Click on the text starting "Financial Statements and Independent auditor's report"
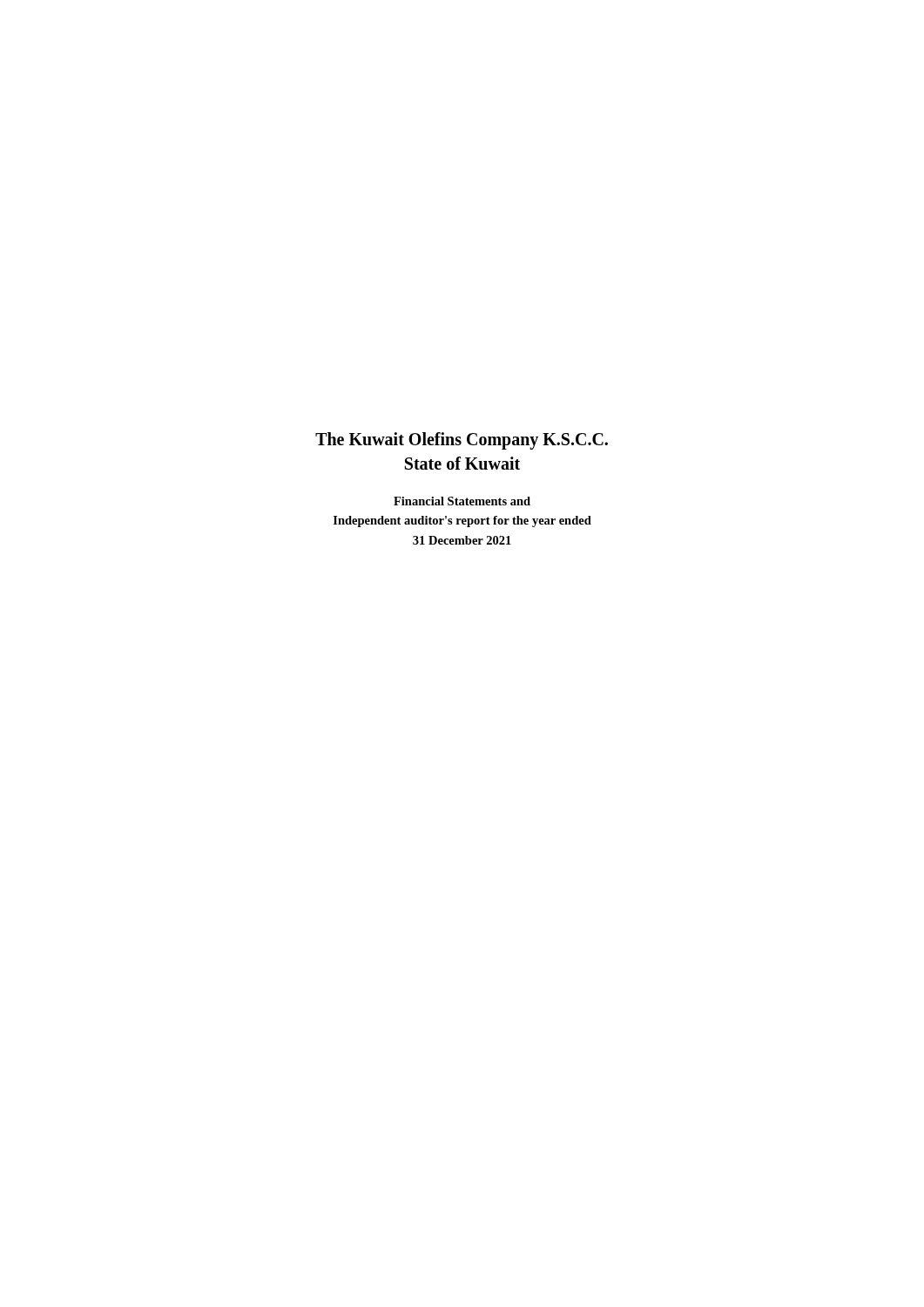 pyautogui.click(x=462, y=521)
